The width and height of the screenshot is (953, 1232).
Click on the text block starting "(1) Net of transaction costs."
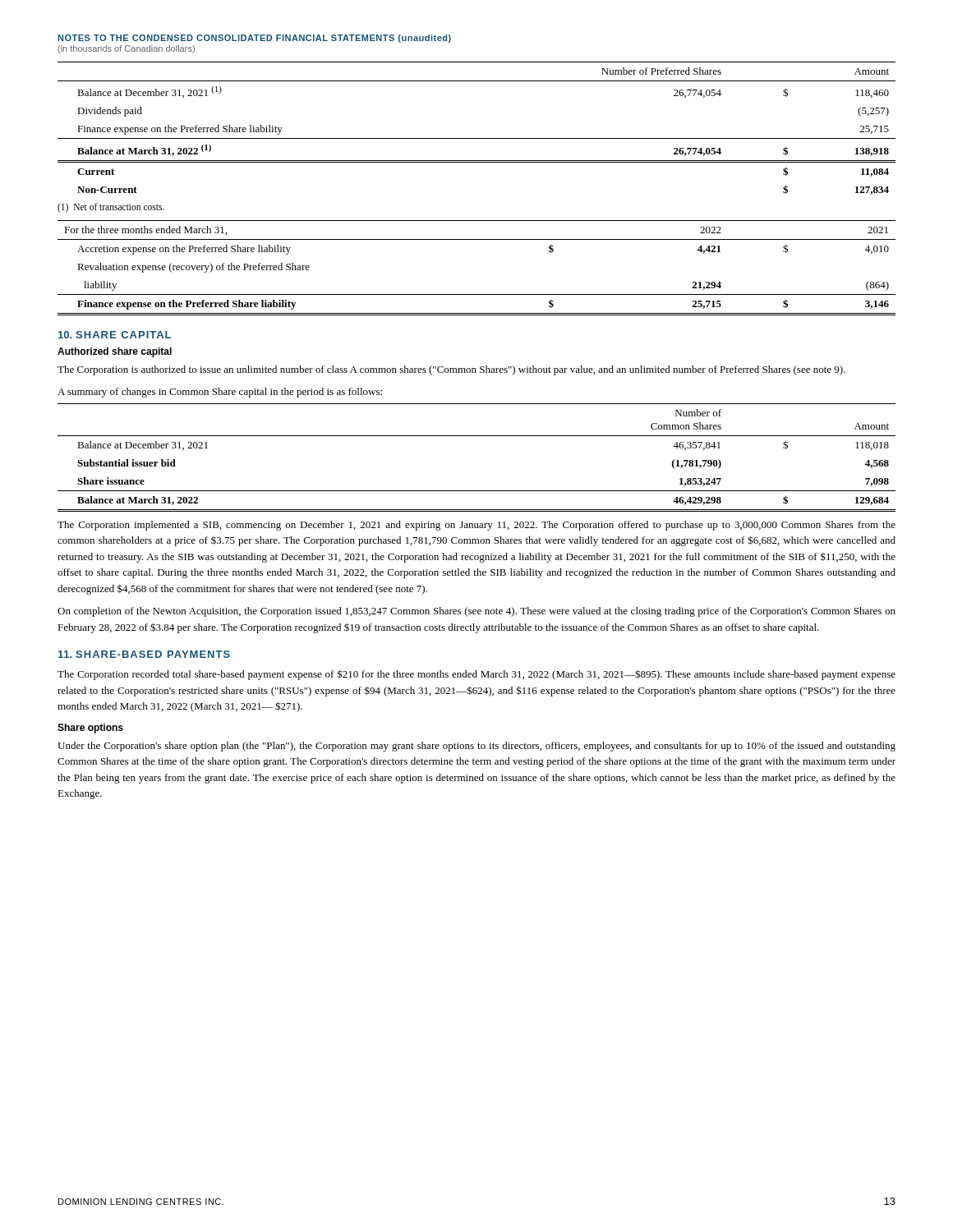click(x=111, y=207)
